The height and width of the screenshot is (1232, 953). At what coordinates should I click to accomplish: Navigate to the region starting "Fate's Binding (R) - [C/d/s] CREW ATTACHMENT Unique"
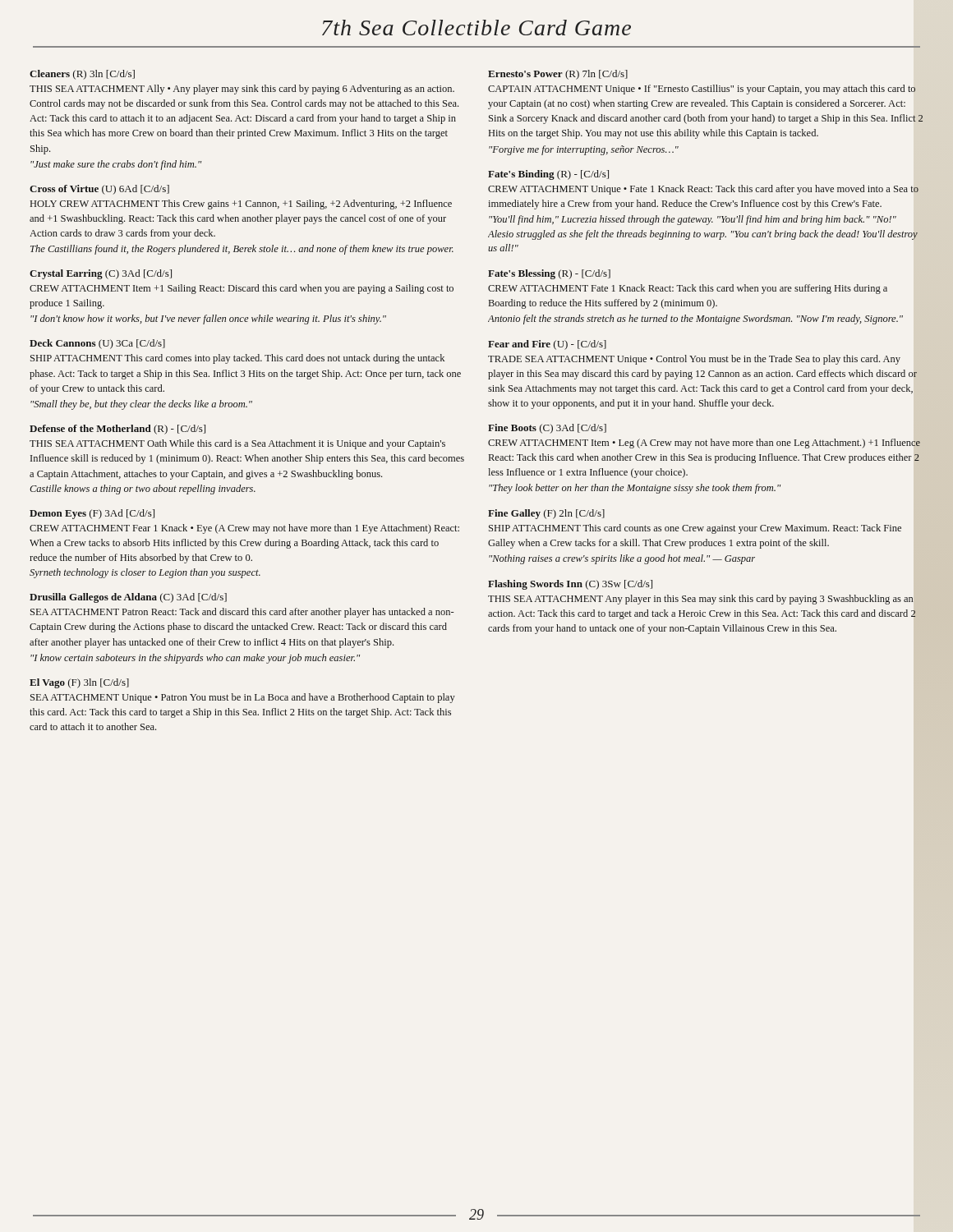coord(706,212)
